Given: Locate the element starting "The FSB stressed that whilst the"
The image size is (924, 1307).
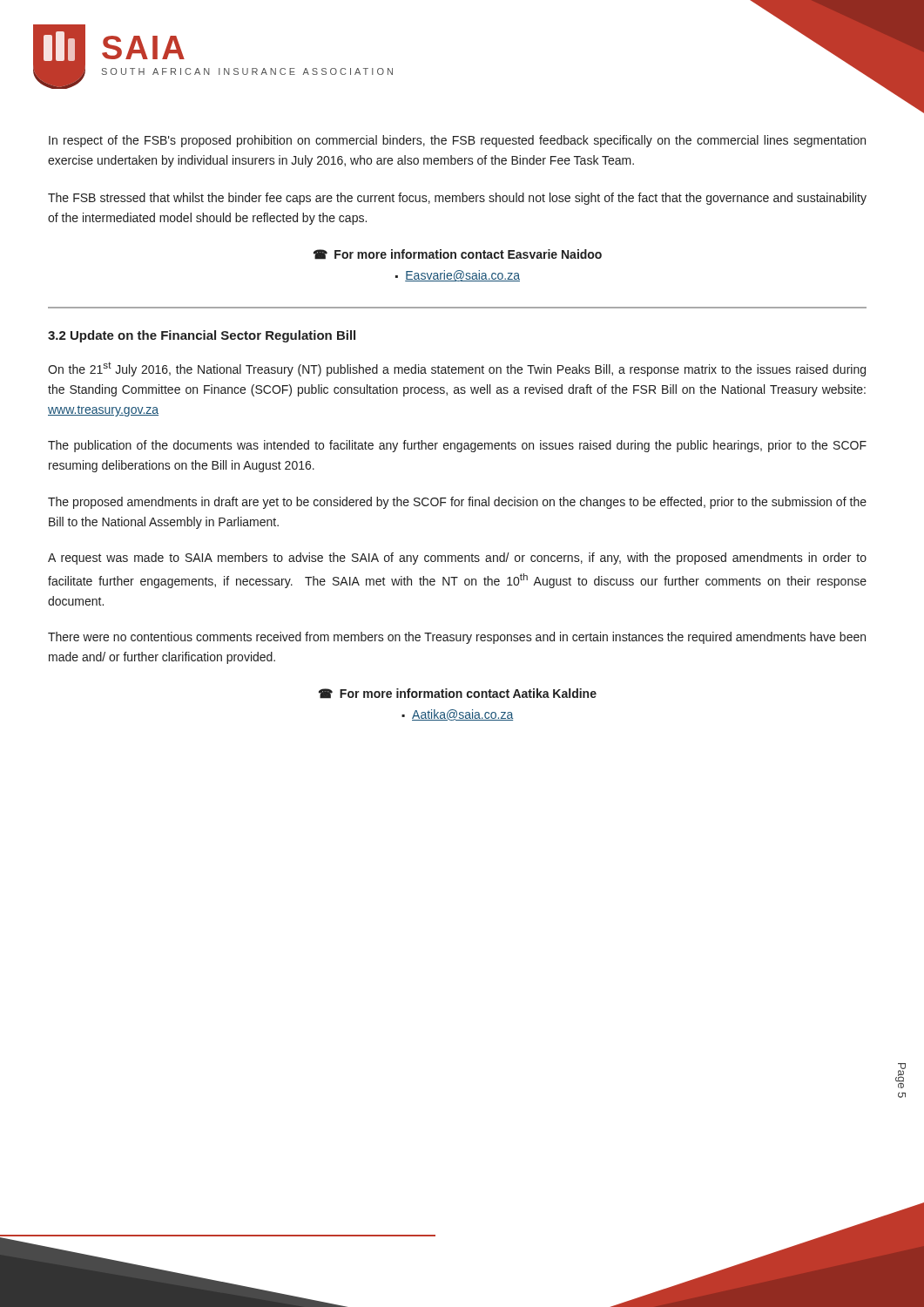Looking at the screenshot, I should [x=457, y=208].
